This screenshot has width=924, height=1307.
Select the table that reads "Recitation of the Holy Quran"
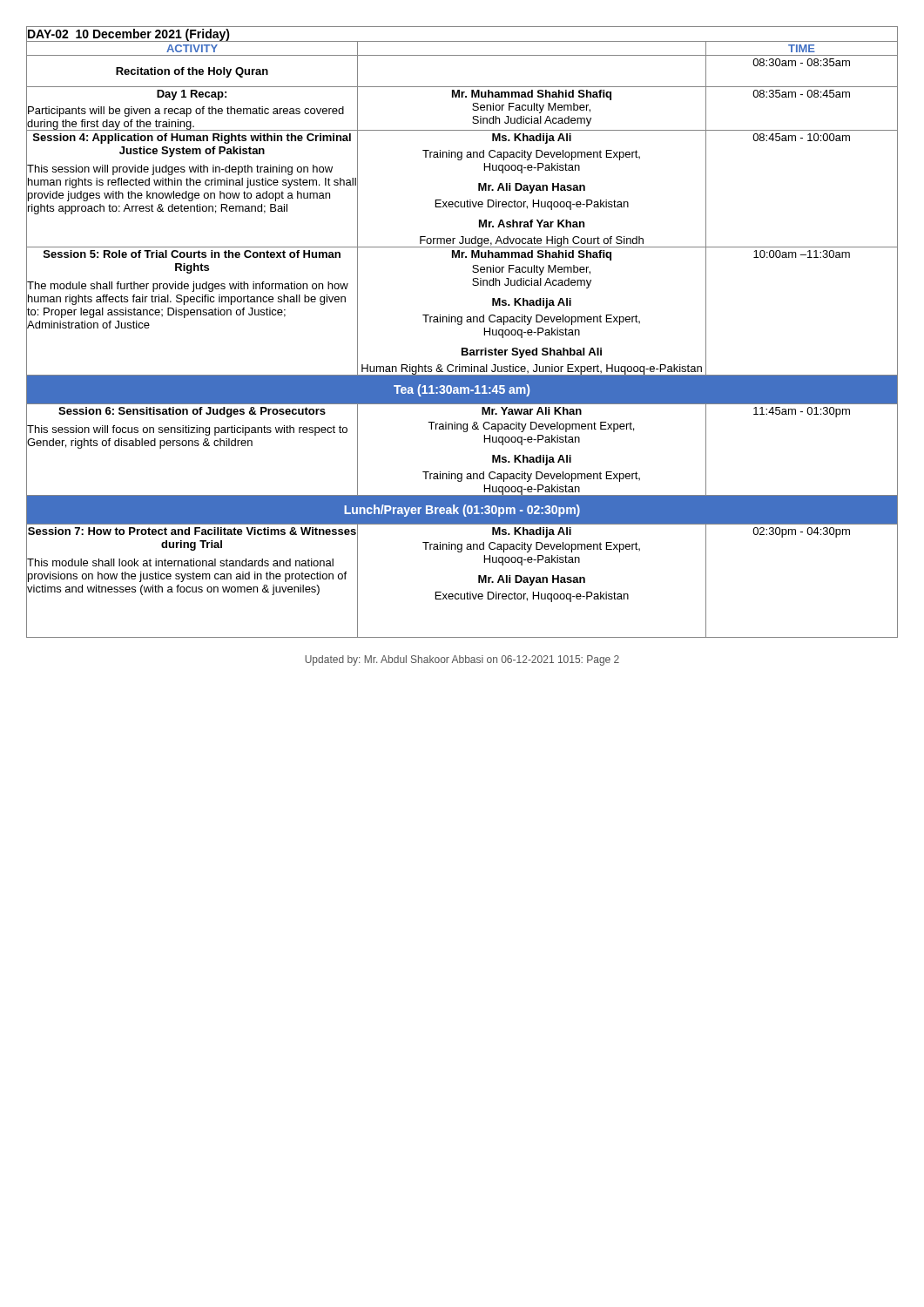(192, 71)
